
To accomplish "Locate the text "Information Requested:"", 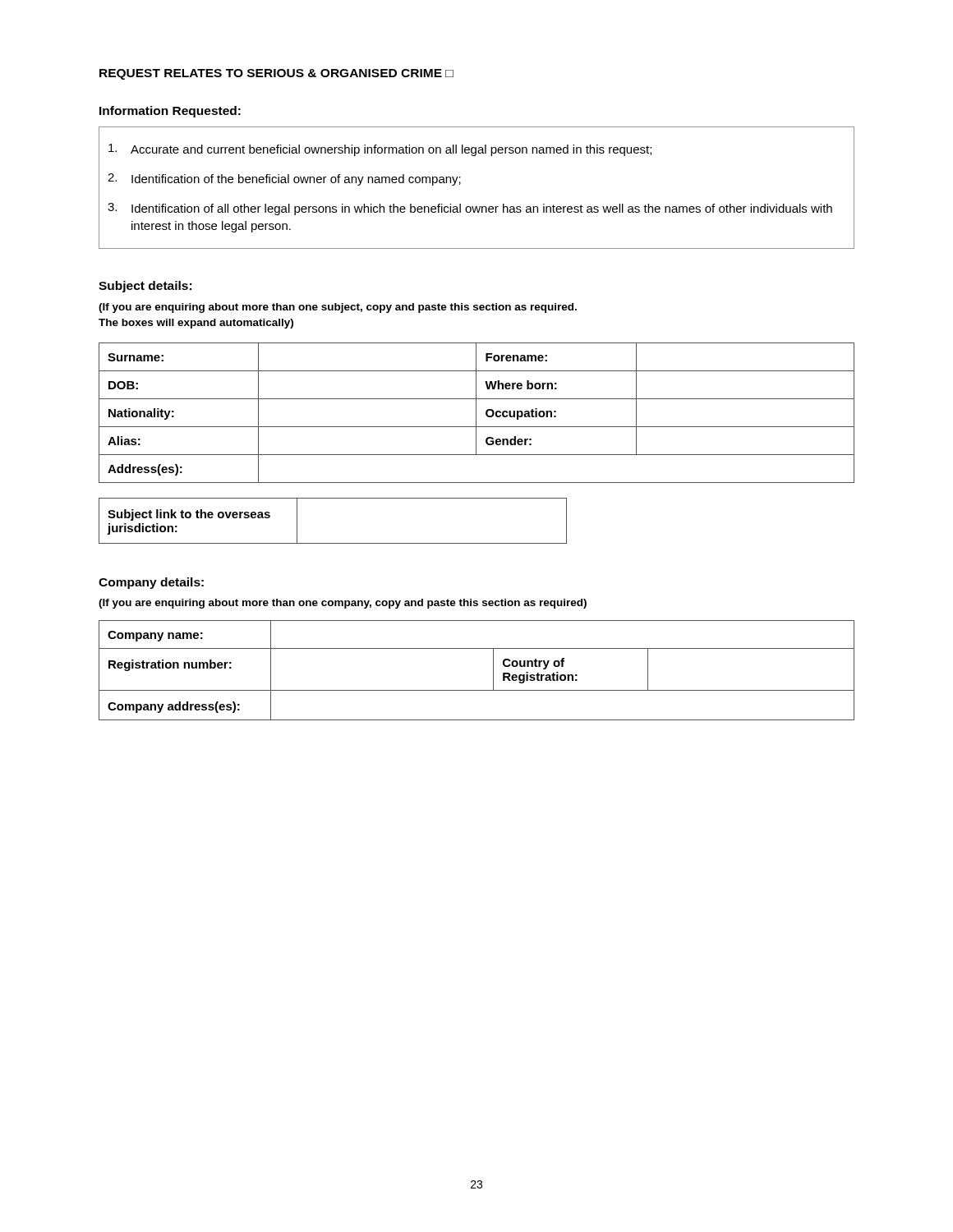I will 170,110.
